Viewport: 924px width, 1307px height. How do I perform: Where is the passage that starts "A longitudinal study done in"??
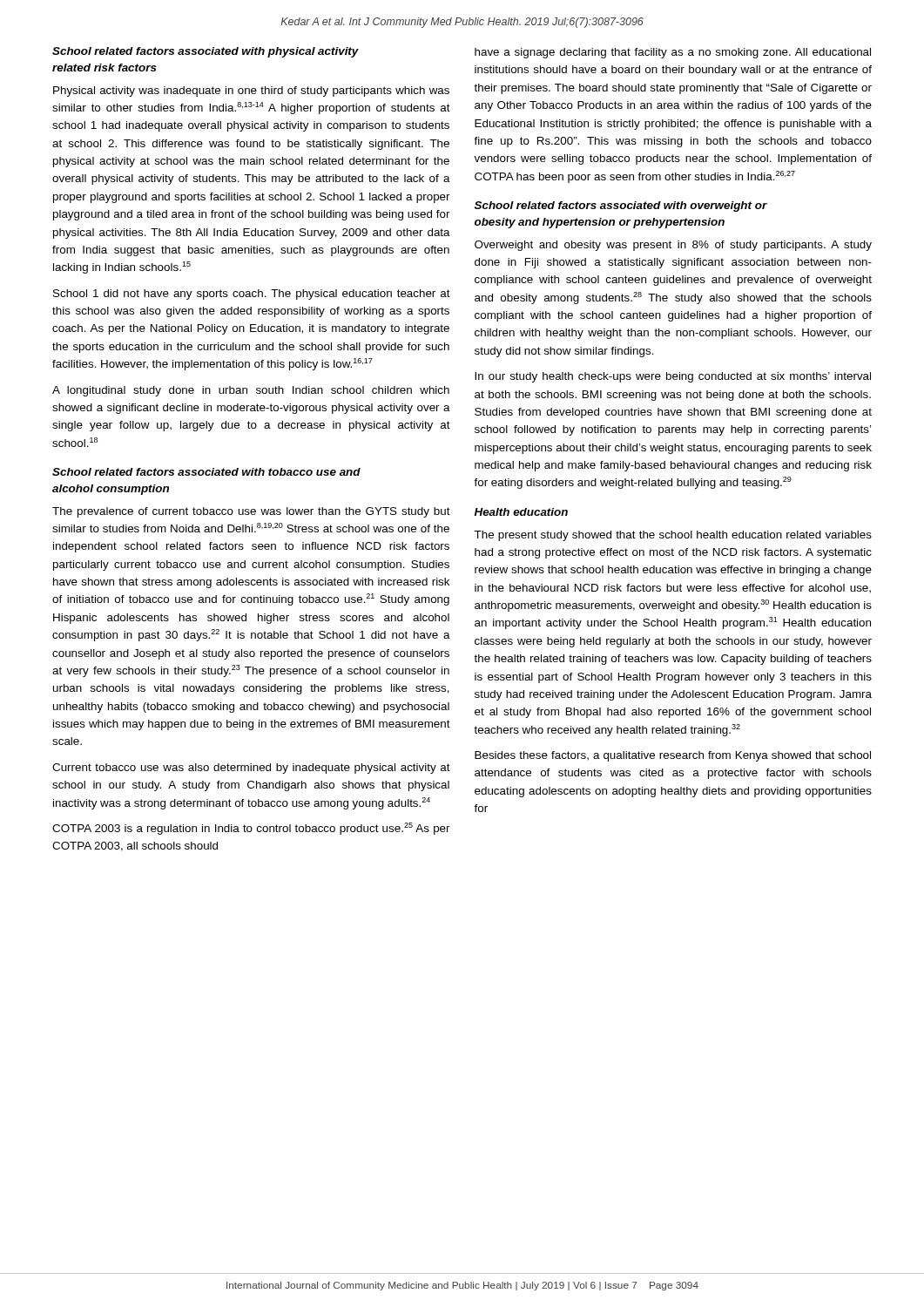coord(251,416)
